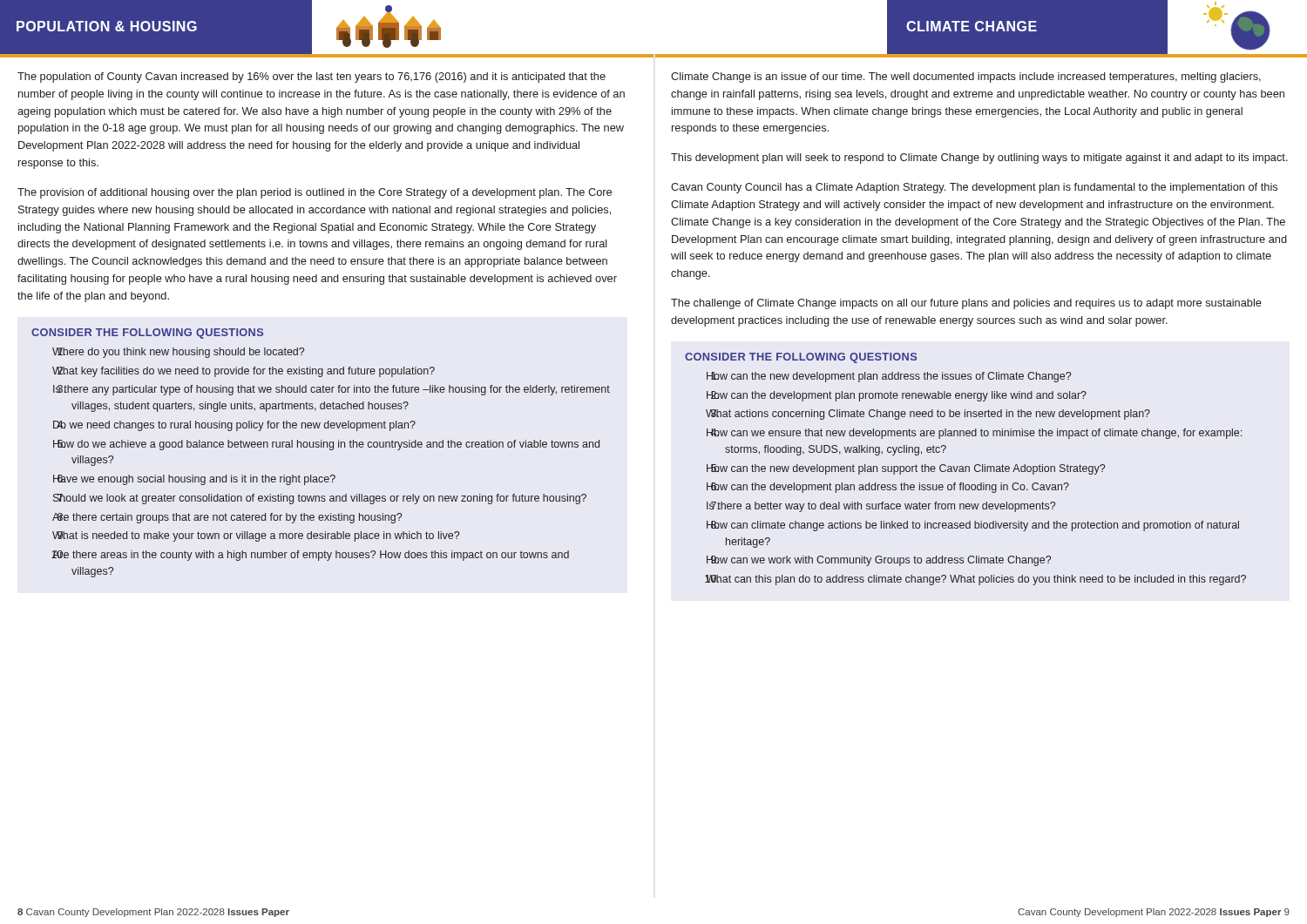Where is the passage that starts "Cavan County Council"?

click(x=979, y=230)
